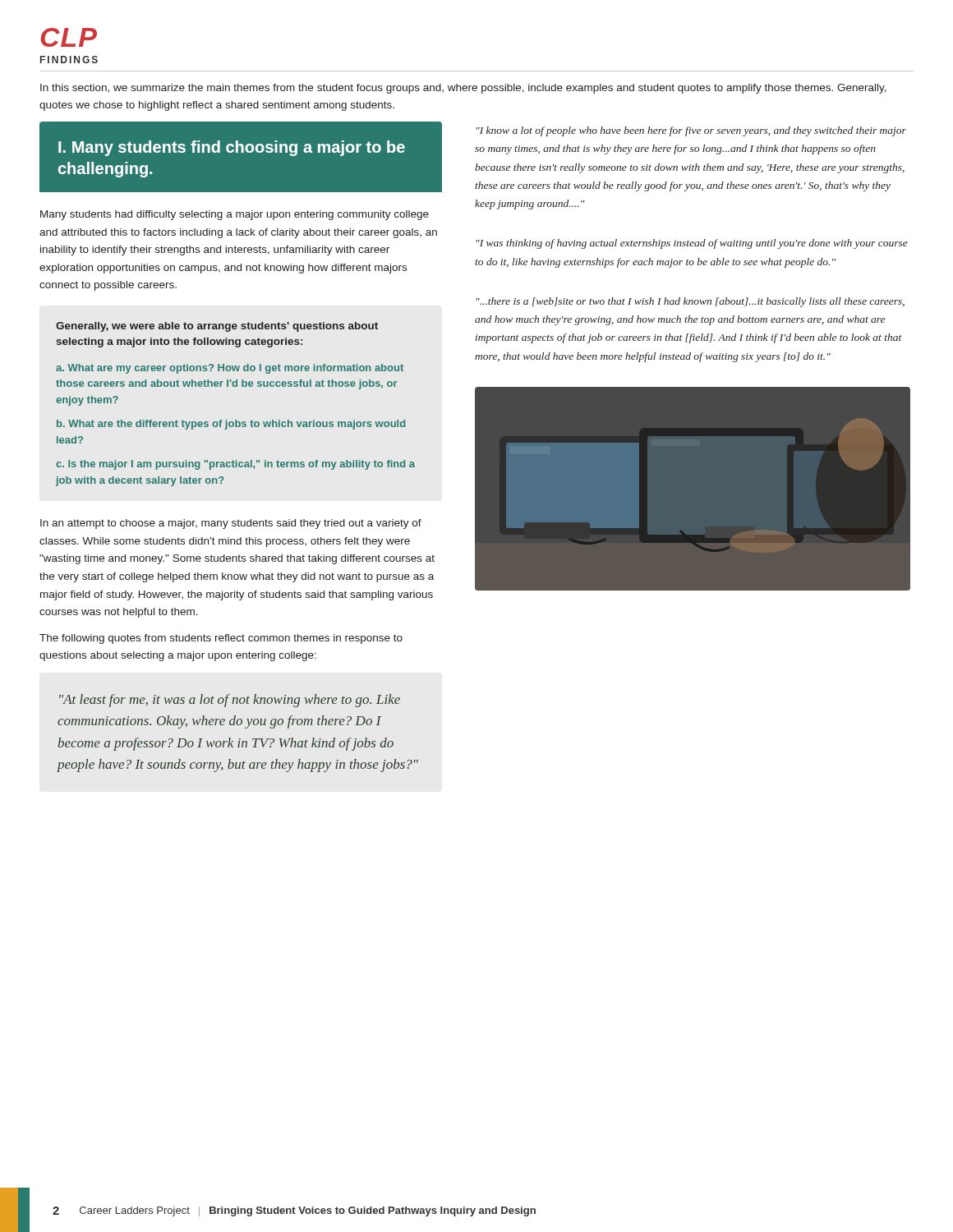Point to the block starting "c. Is the major I"
This screenshot has width=953, height=1232.
pyautogui.click(x=235, y=472)
